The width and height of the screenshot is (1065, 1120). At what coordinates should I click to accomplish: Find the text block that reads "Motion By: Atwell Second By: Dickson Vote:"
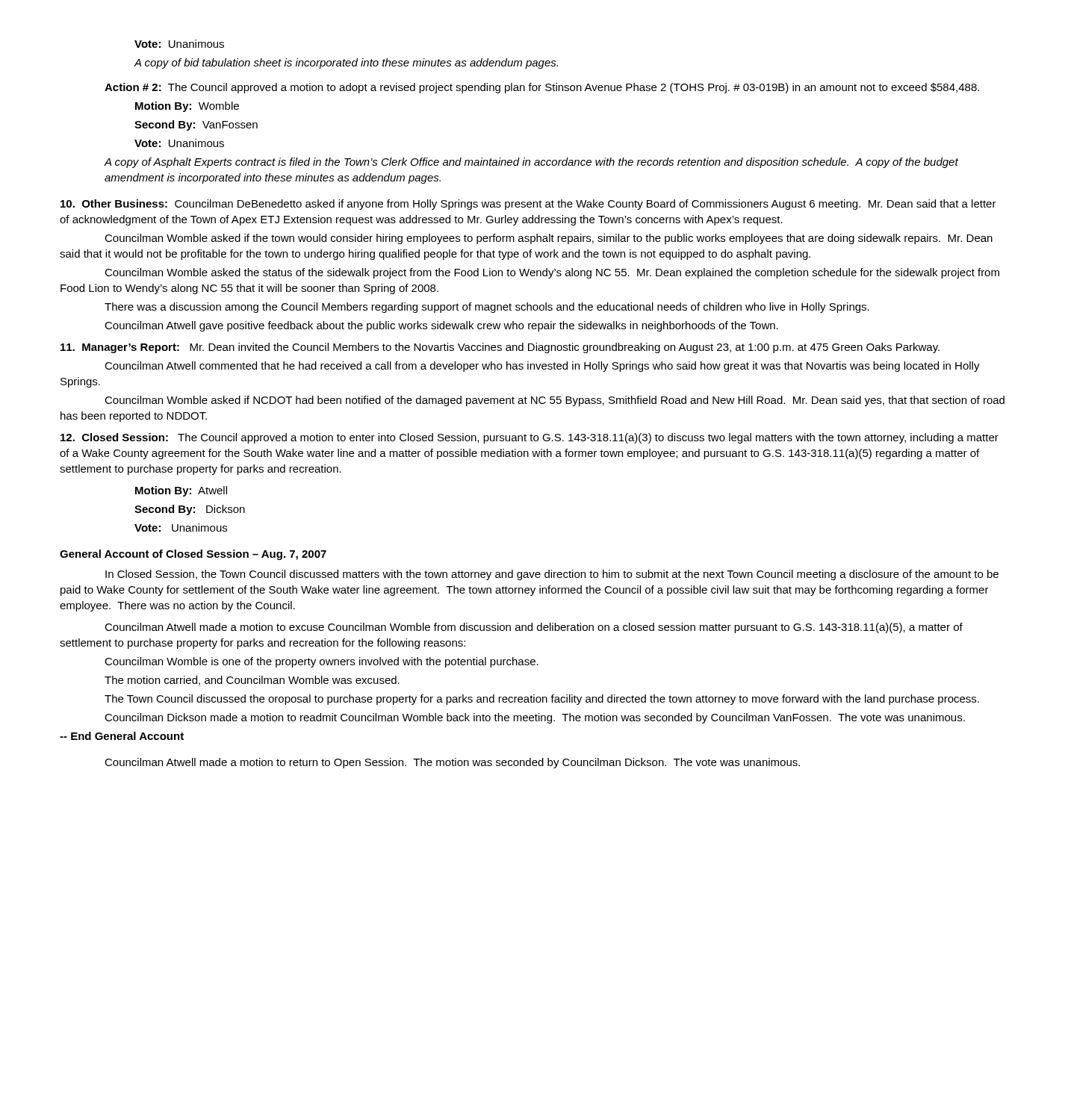tap(181, 491)
